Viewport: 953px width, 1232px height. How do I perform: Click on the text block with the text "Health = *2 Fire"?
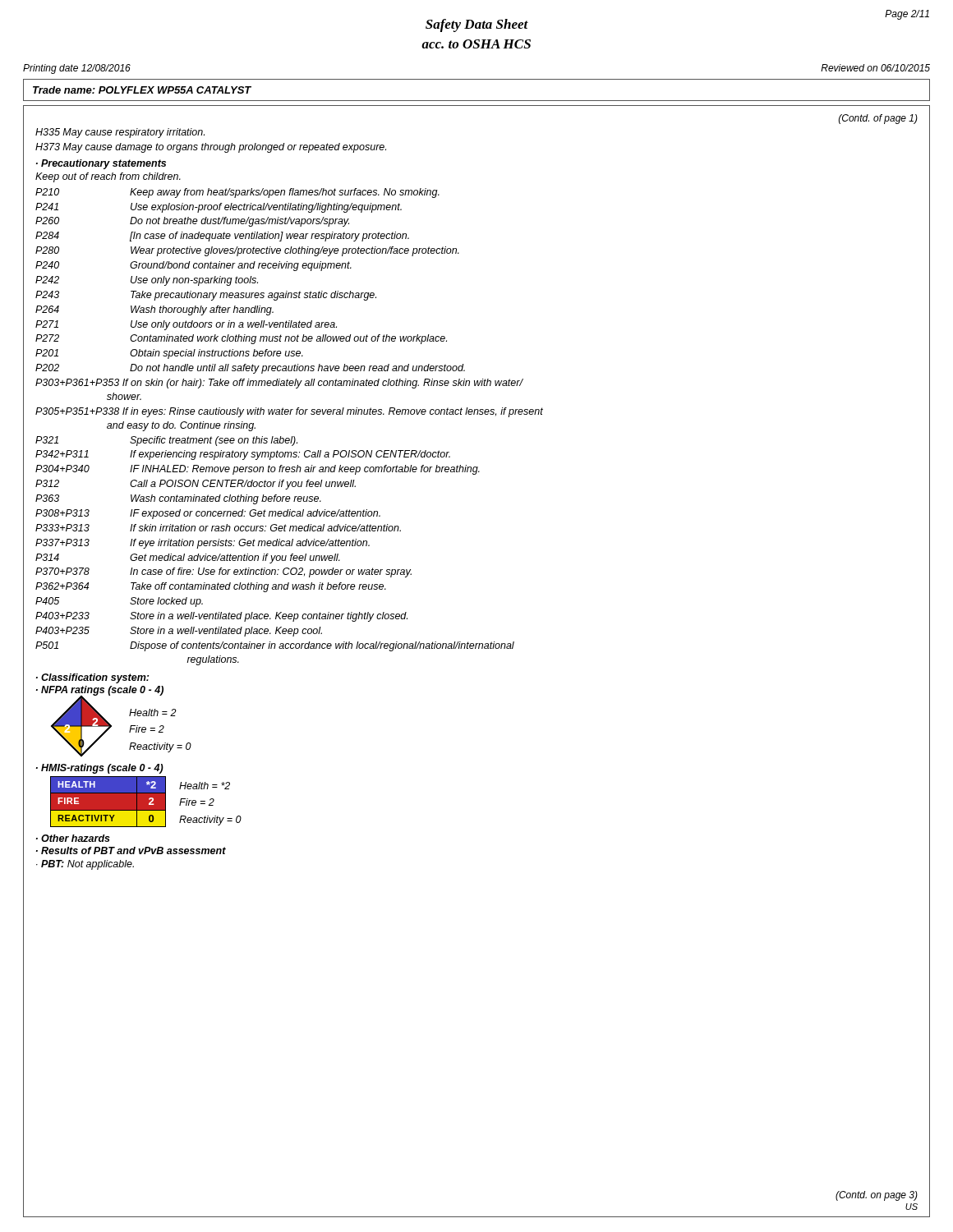210,803
